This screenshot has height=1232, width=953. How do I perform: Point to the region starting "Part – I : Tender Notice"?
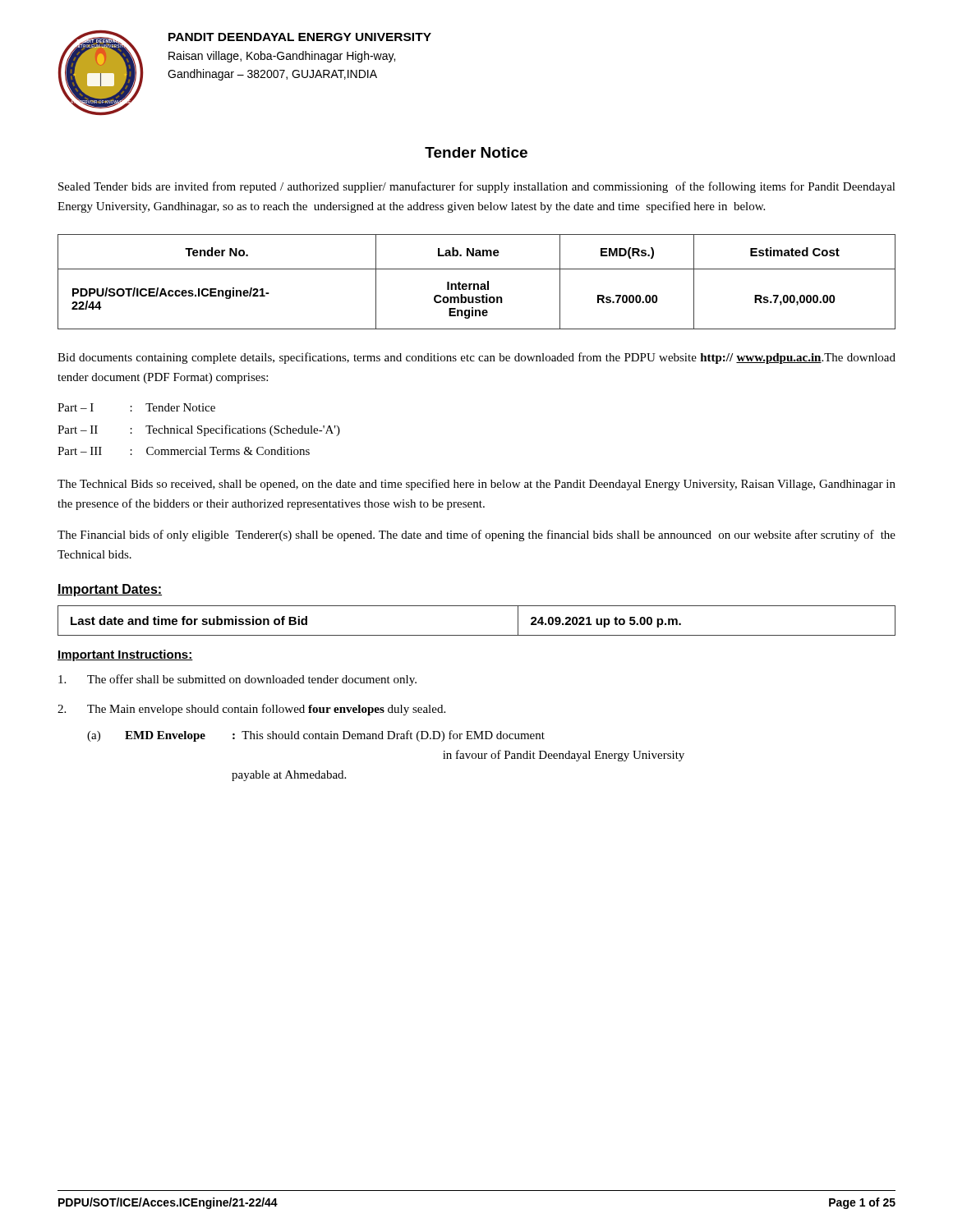[68, 407]
